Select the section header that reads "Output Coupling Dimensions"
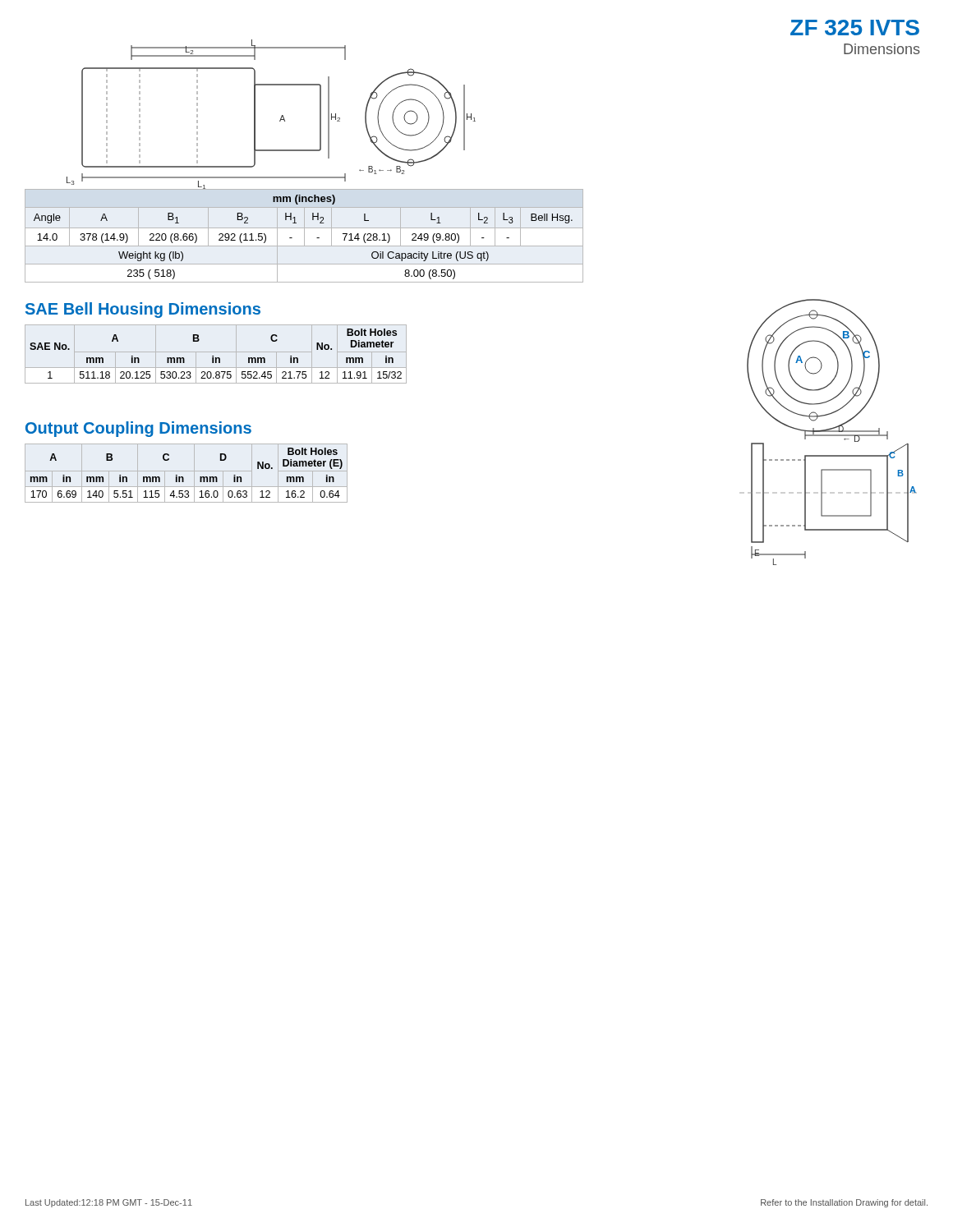The width and height of the screenshot is (953, 1232). 138,428
